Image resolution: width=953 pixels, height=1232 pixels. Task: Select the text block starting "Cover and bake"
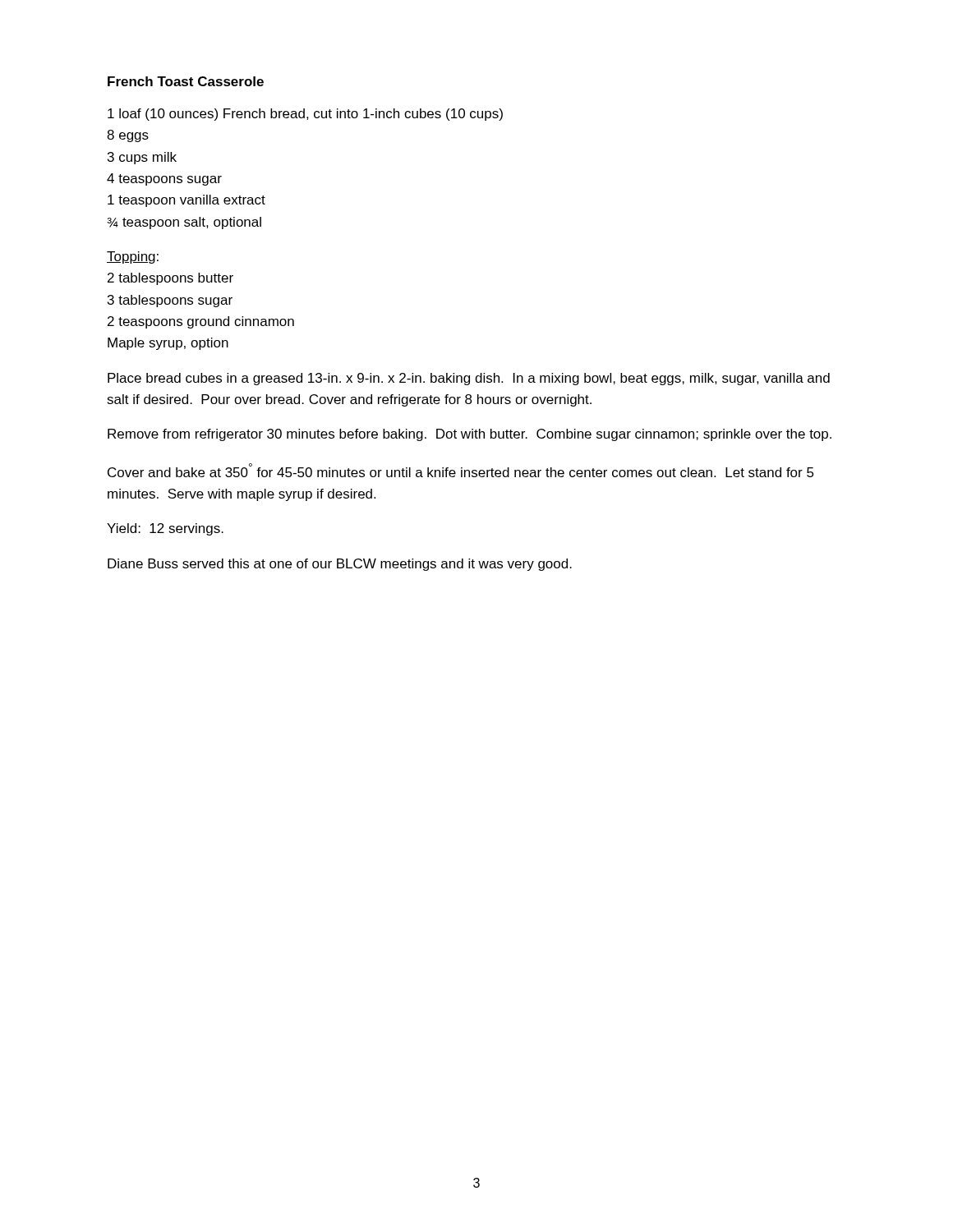[x=460, y=481]
